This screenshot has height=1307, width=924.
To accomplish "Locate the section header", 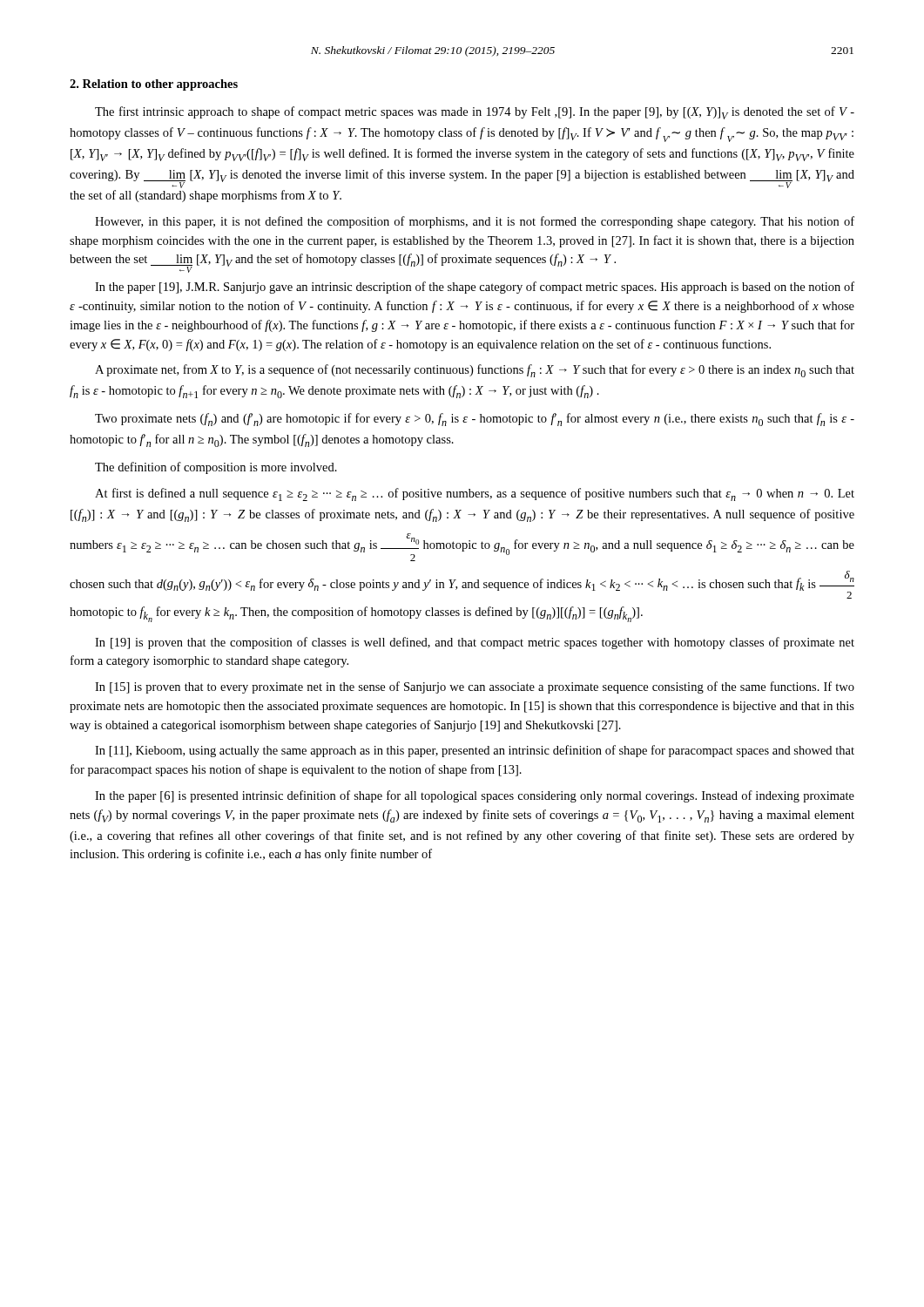I will (154, 84).
